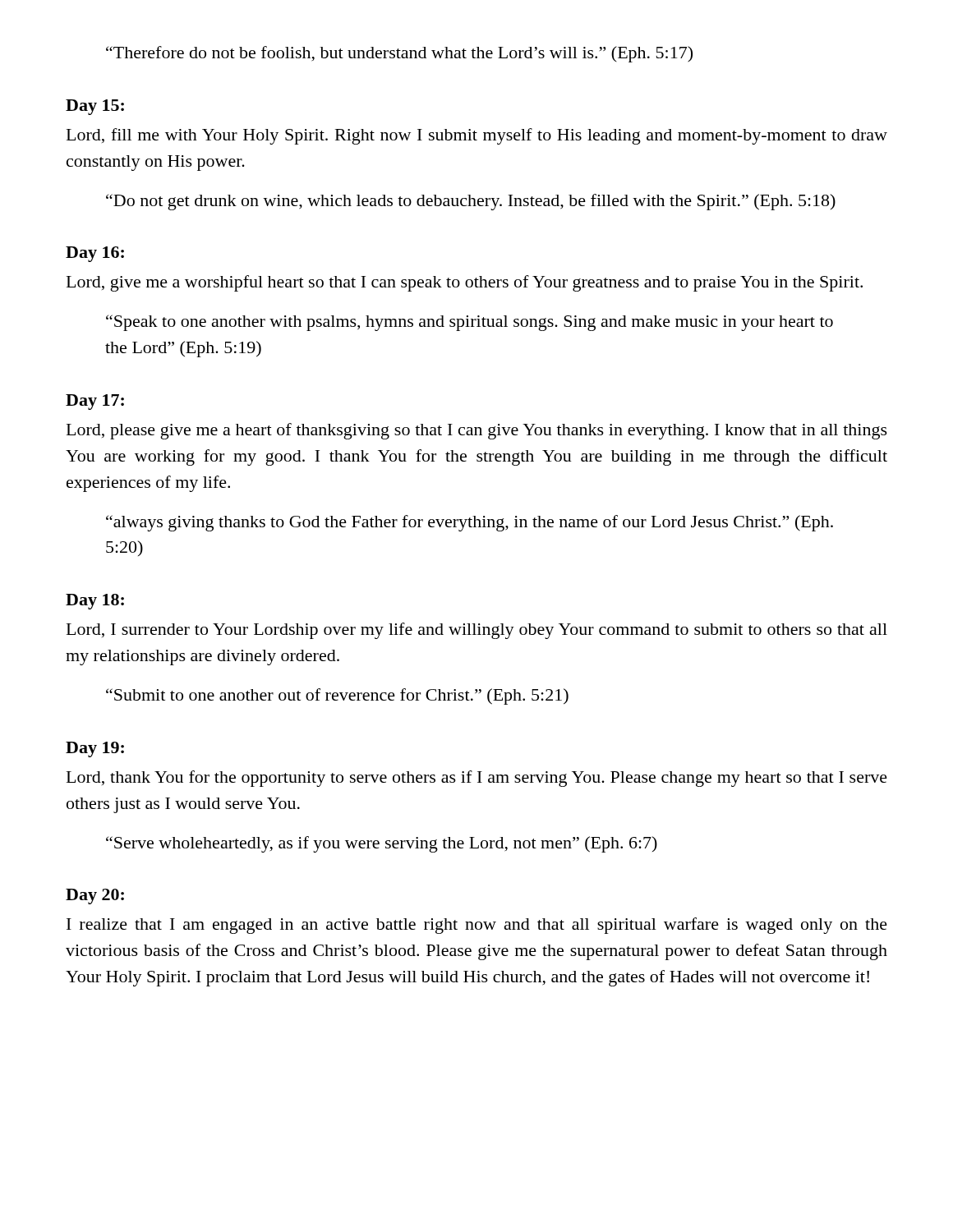Point to the passage starting "Day 18:"
Screen dimensions: 1232x953
click(96, 599)
